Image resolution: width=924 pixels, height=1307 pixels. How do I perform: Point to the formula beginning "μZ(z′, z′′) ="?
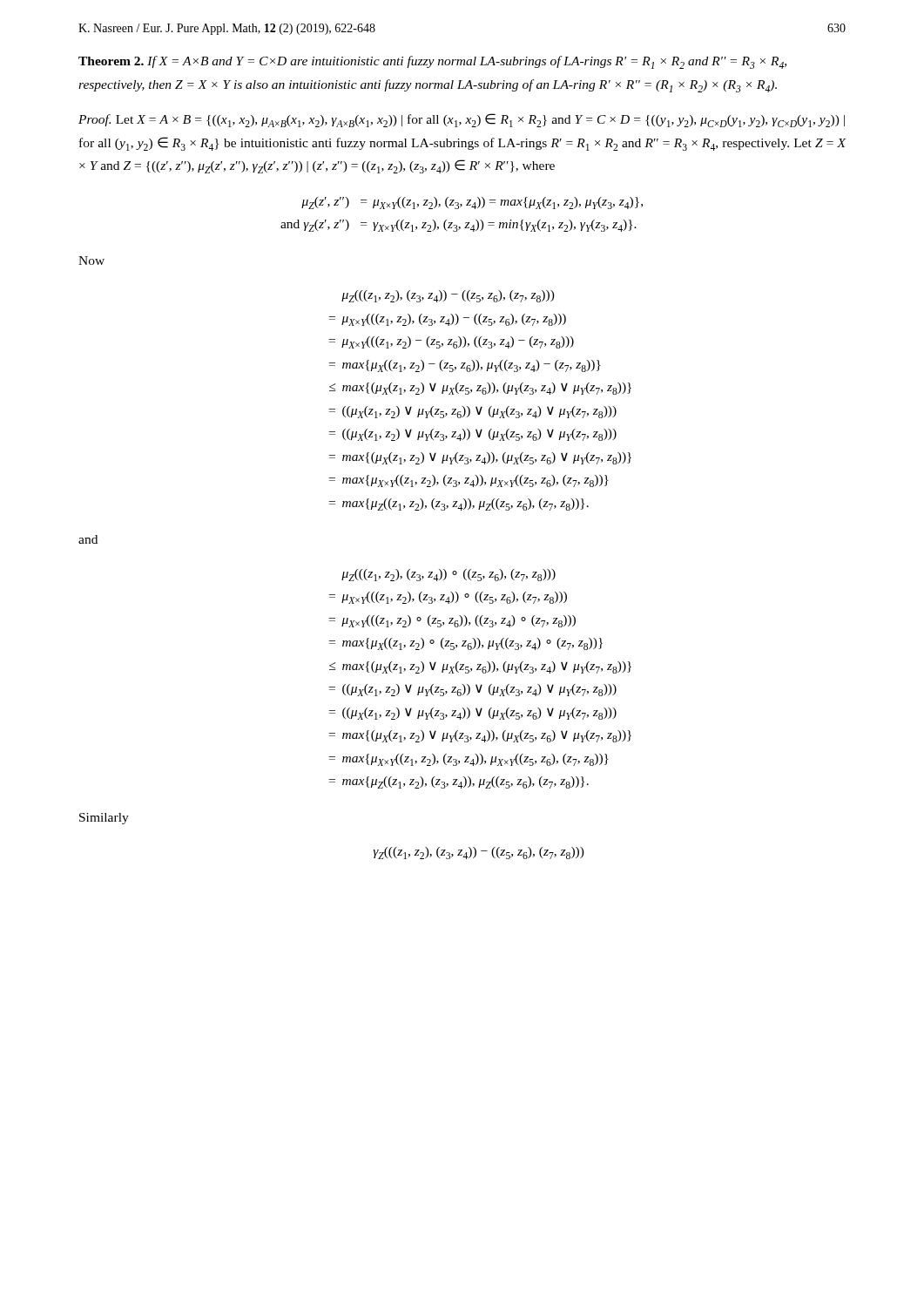(462, 214)
